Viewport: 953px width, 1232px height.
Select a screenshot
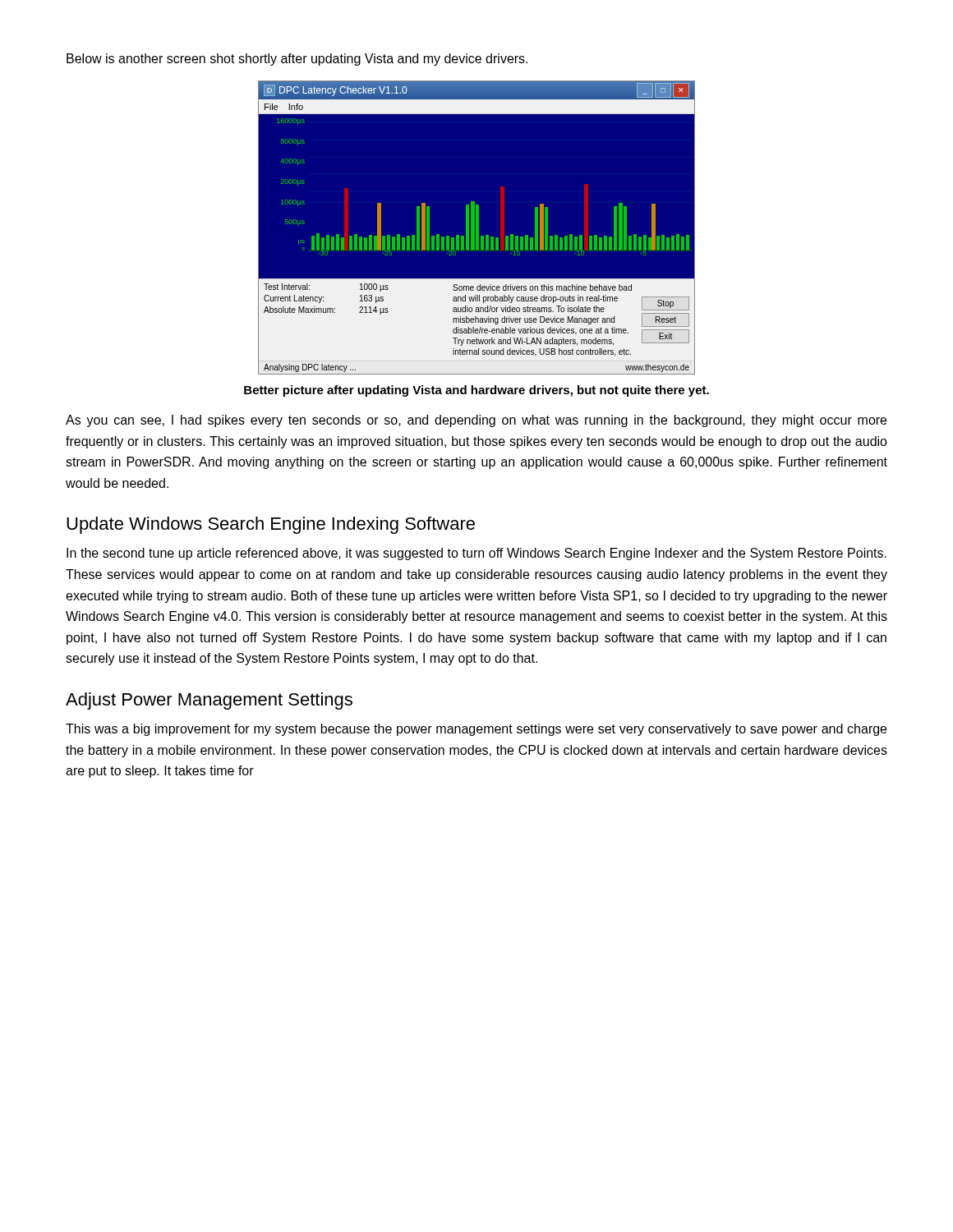[476, 227]
